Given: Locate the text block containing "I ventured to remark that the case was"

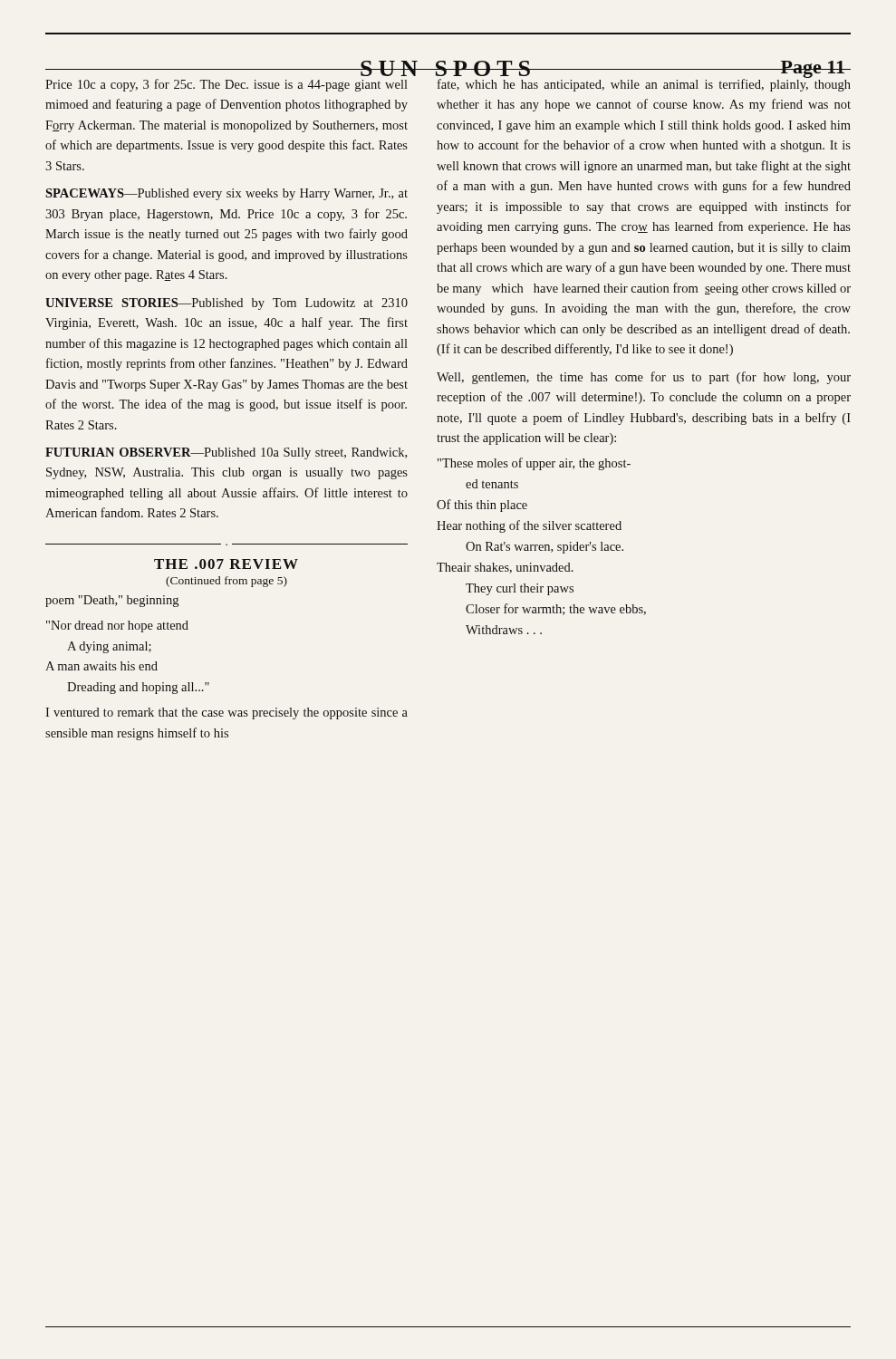Looking at the screenshot, I should (x=227, y=723).
